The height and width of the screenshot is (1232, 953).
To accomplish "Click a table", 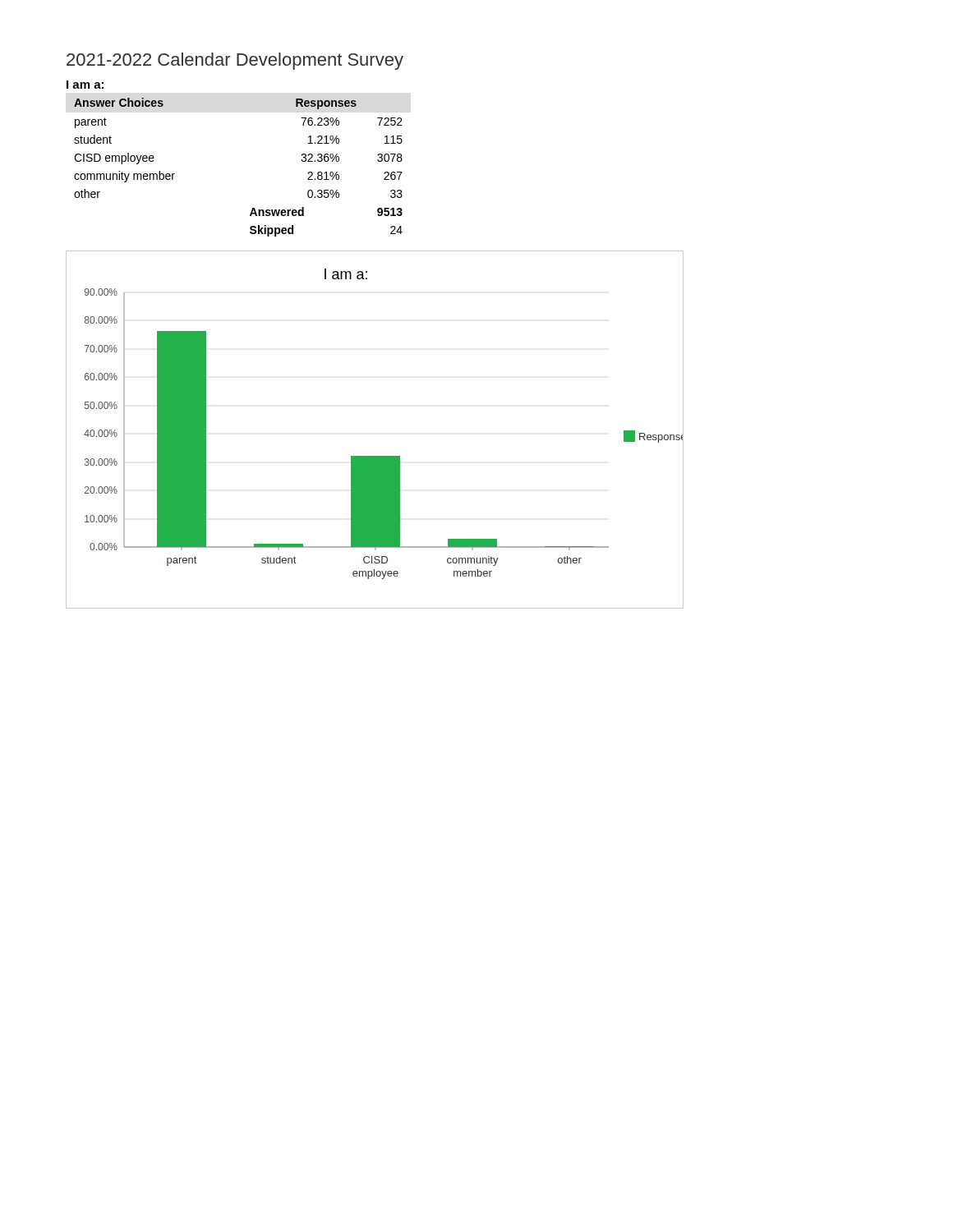I will [238, 158].
